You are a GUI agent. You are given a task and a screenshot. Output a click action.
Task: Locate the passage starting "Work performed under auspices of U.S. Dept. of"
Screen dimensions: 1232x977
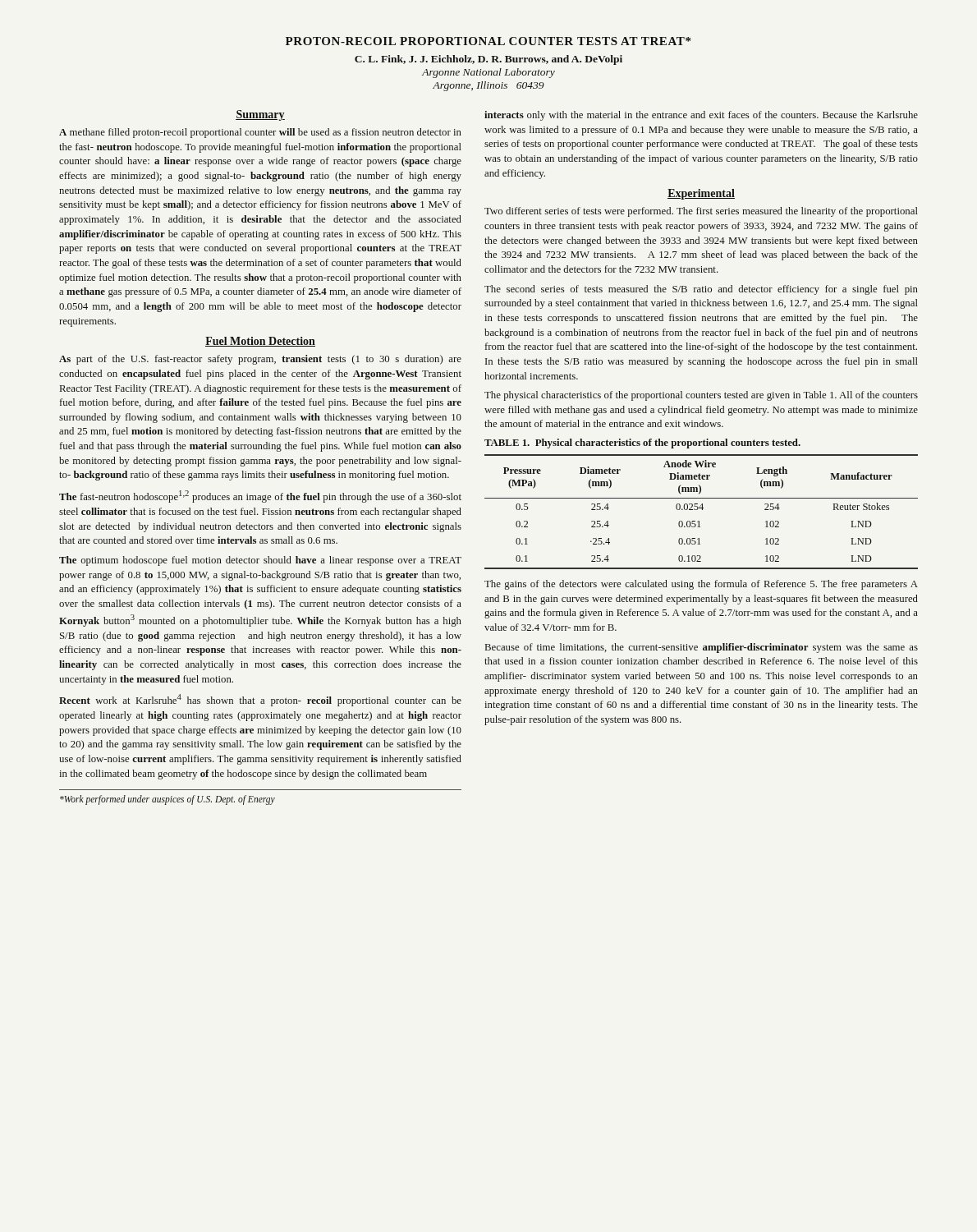point(167,799)
